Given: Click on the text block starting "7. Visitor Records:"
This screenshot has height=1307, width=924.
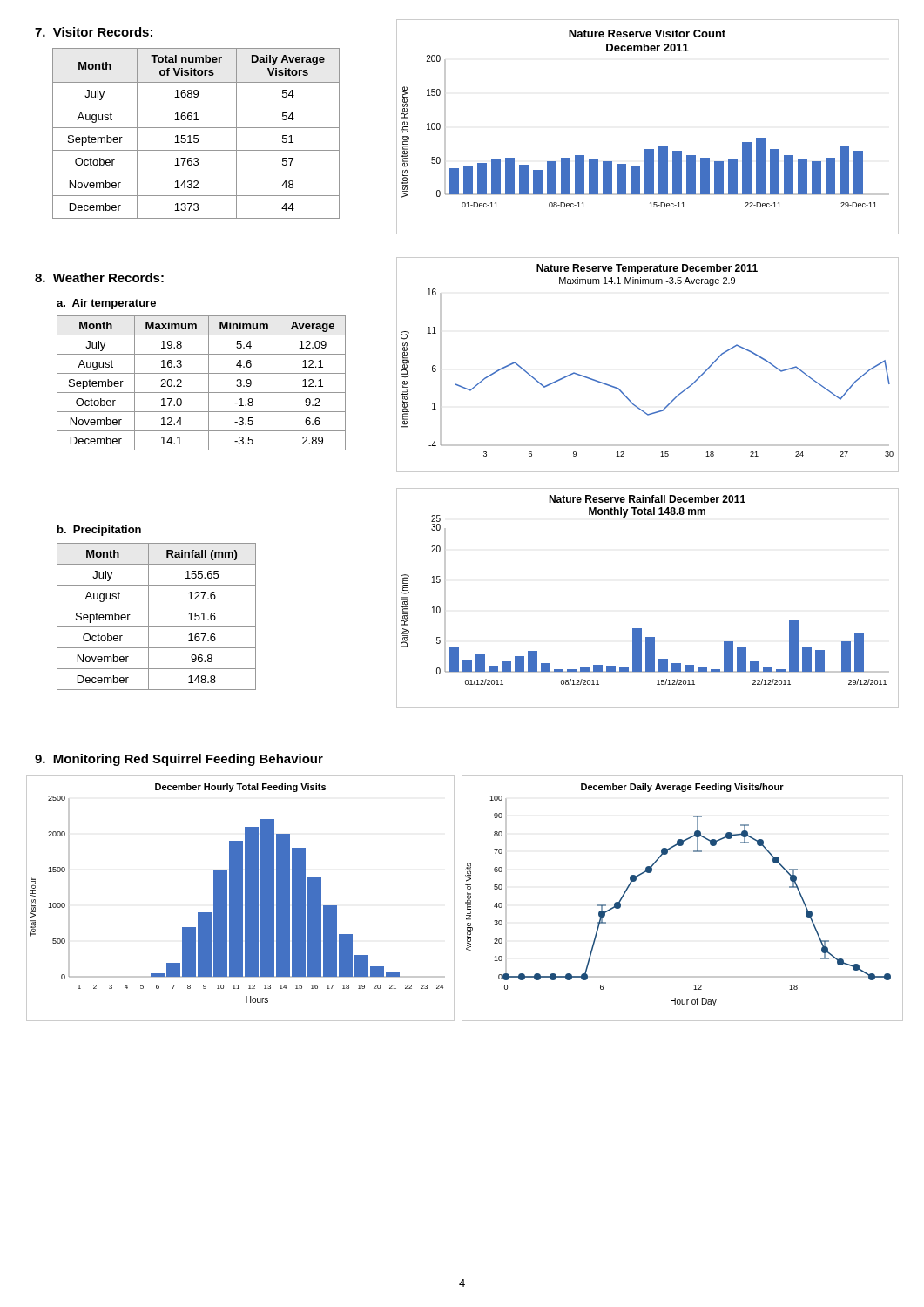Looking at the screenshot, I should click(94, 32).
